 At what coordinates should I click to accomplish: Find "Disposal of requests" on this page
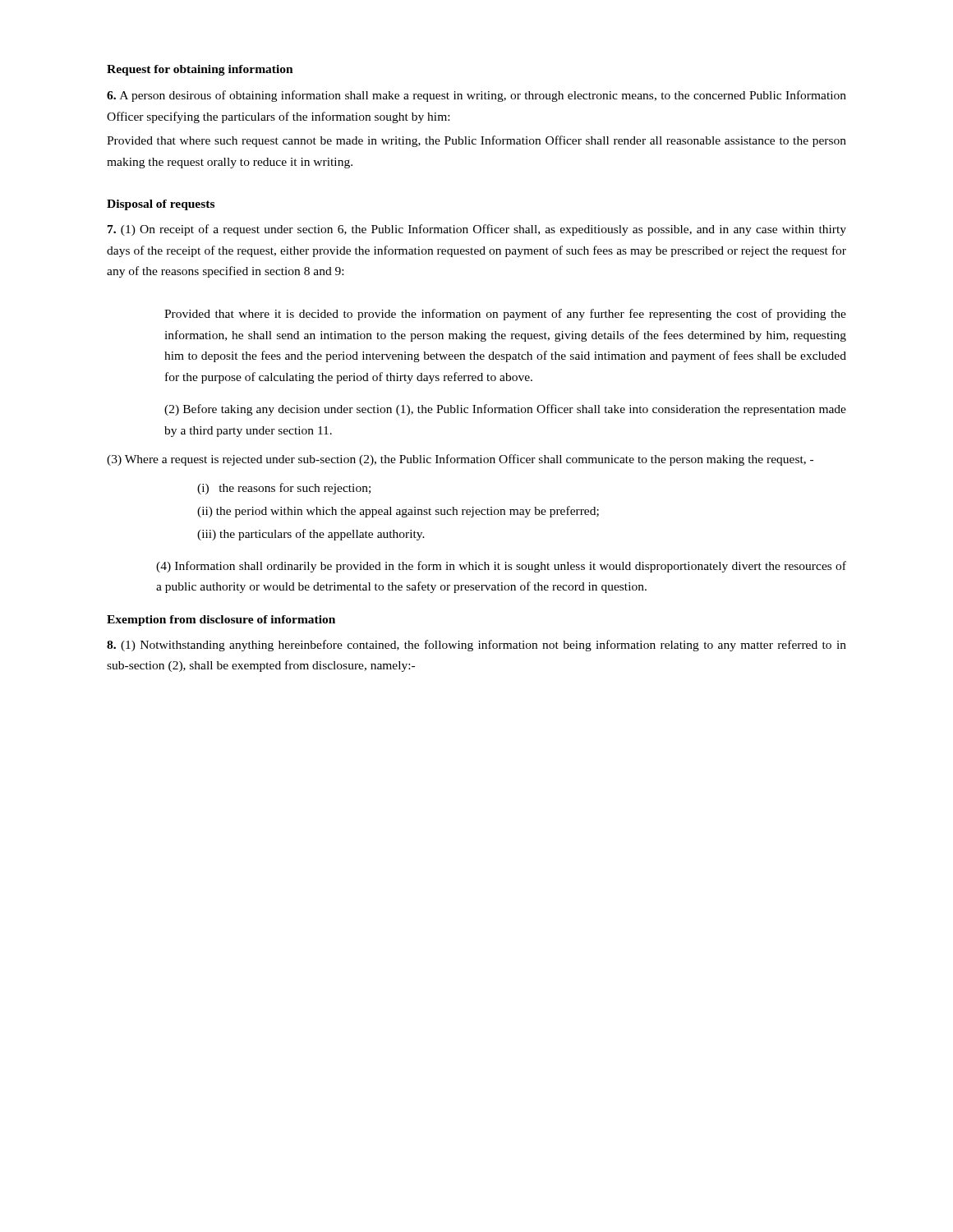[x=161, y=203]
